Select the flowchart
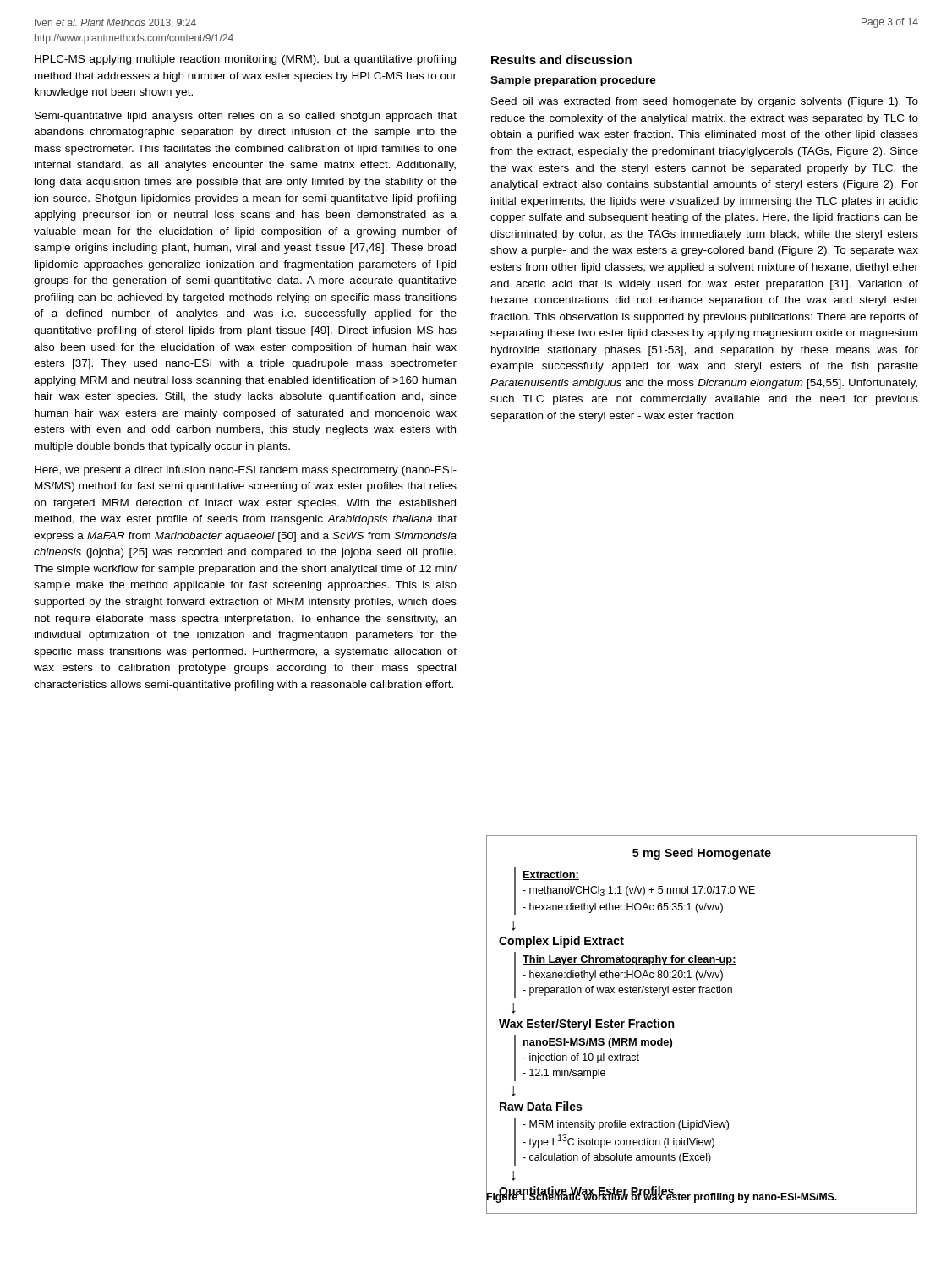 coord(702,1025)
